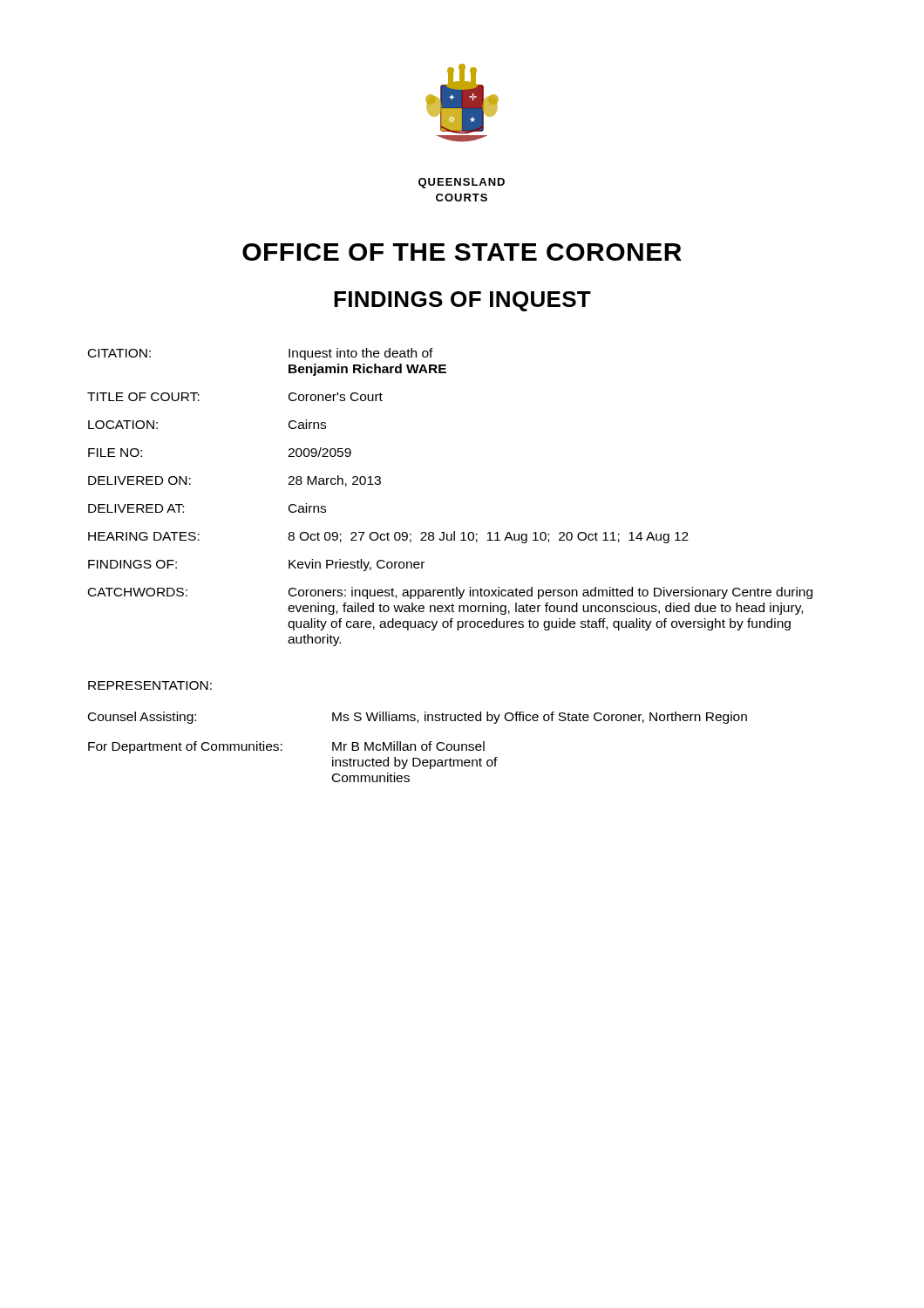Find the text starting "FINDINGS OF INQUEST"
The height and width of the screenshot is (1308, 924).
click(462, 299)
